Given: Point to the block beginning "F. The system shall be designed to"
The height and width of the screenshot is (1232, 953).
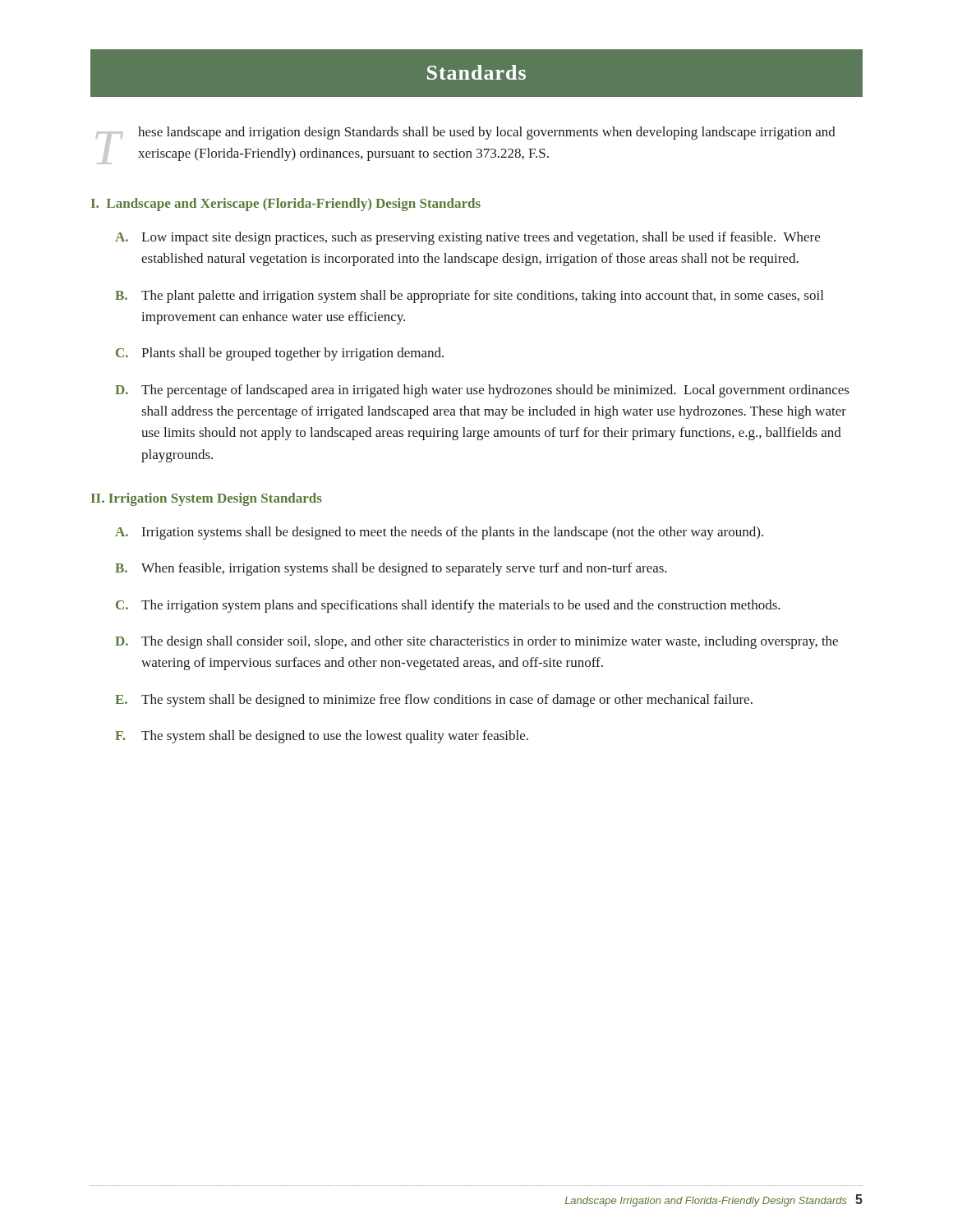Looking at the screenshot, I should tap(489, 736).
